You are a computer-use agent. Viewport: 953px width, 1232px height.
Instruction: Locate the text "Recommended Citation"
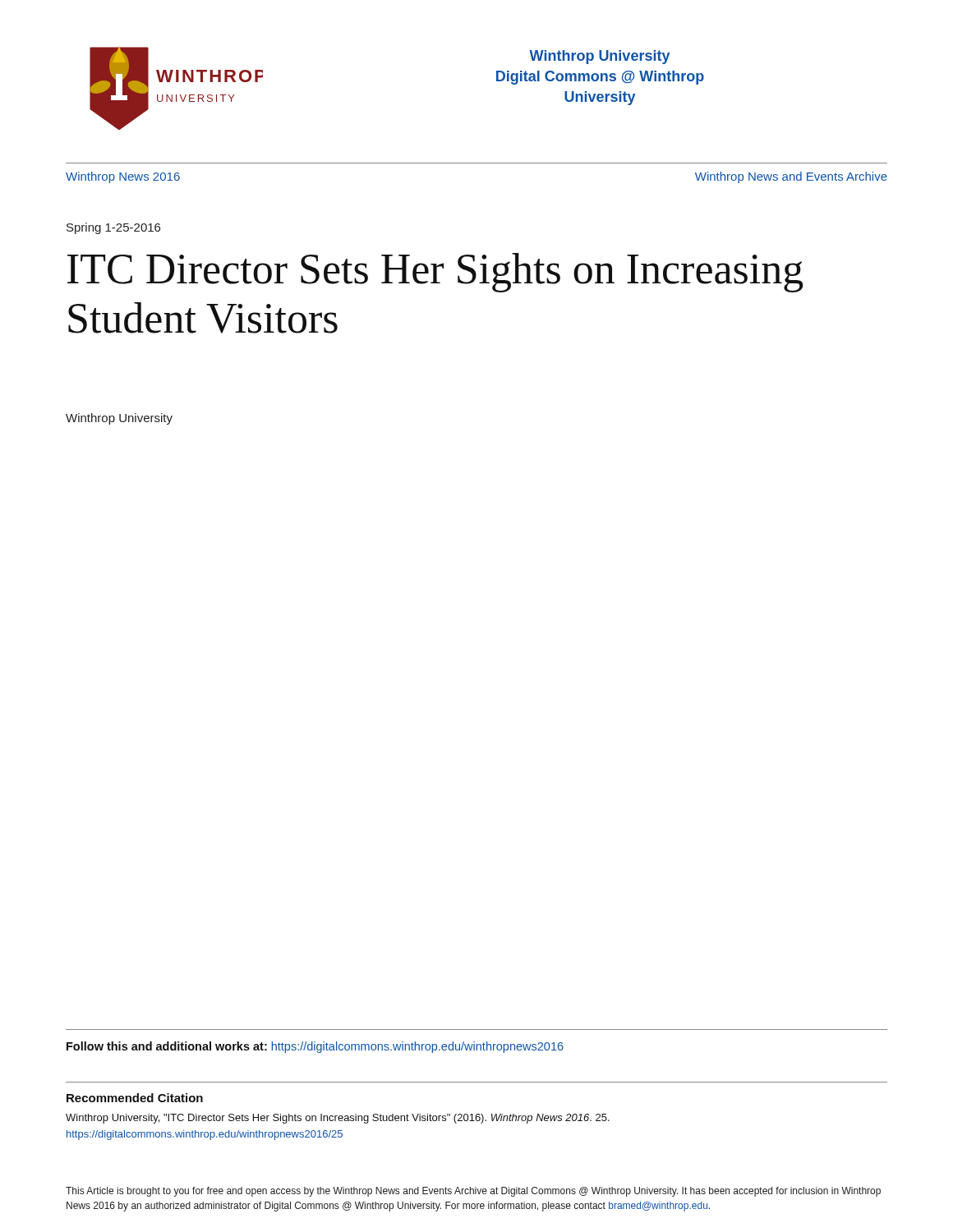coord(135,1098)
